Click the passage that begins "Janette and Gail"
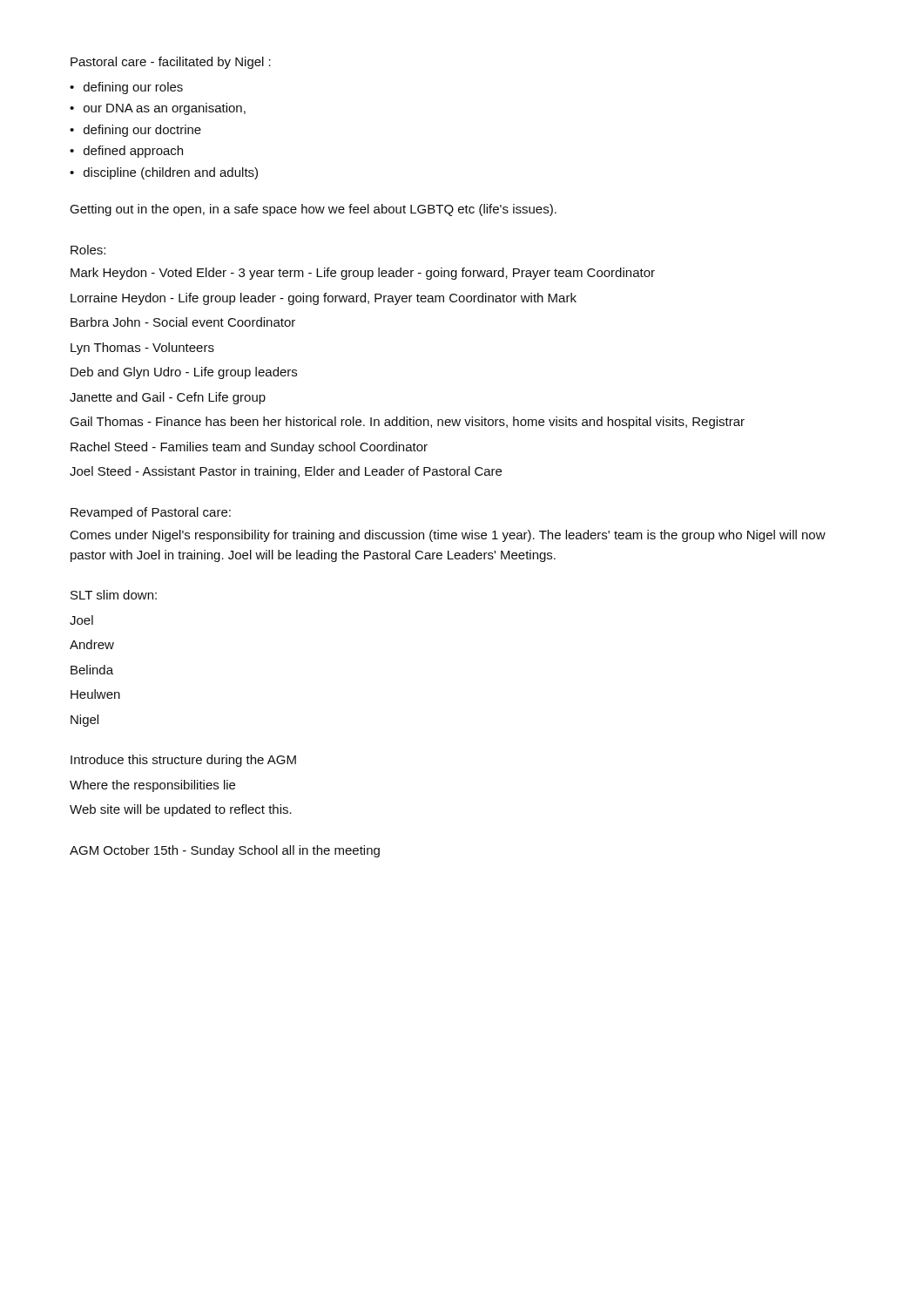 pos(168,396)
